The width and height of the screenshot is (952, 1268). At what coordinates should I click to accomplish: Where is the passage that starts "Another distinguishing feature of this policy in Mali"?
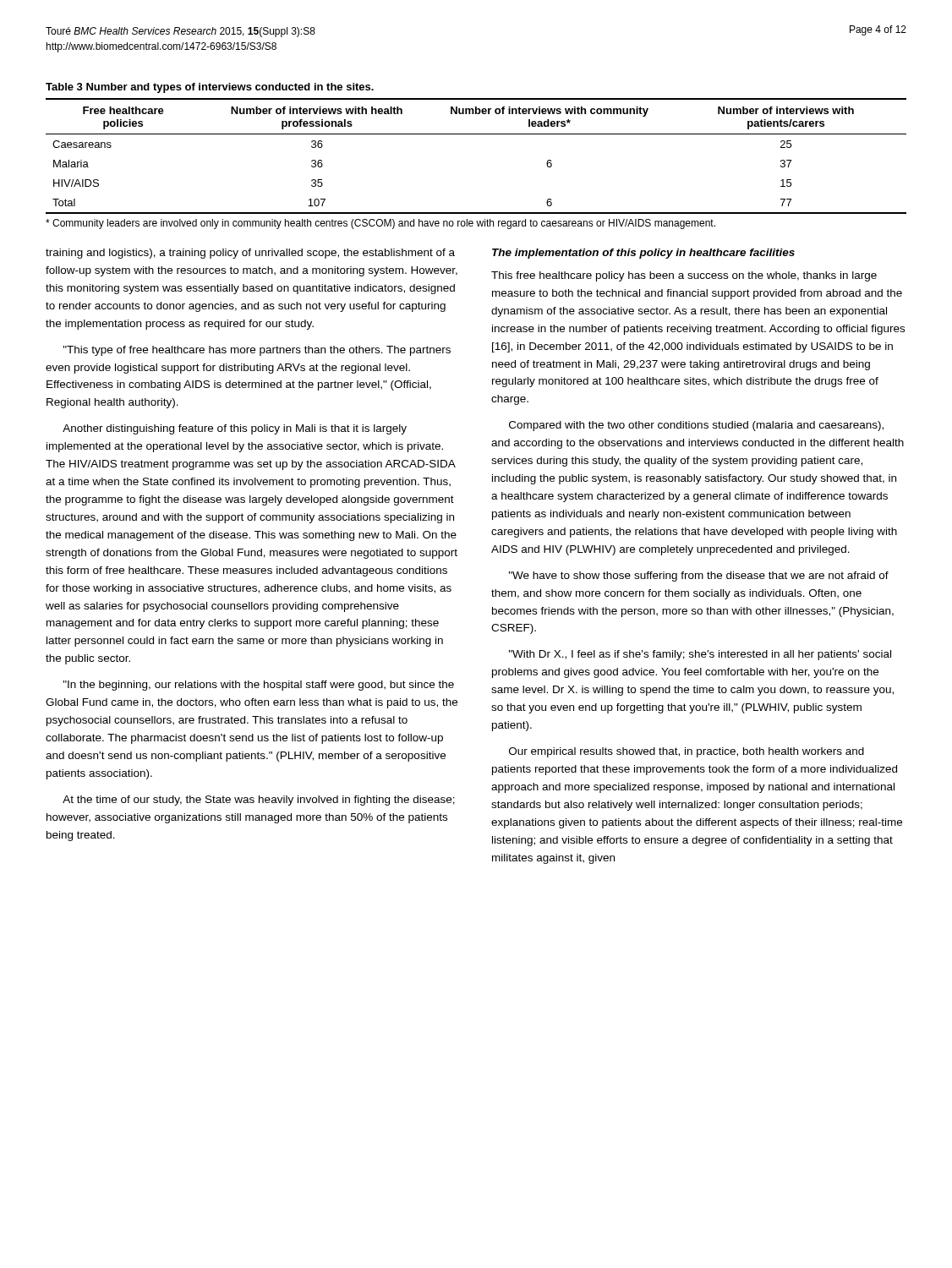coord(252,543)
